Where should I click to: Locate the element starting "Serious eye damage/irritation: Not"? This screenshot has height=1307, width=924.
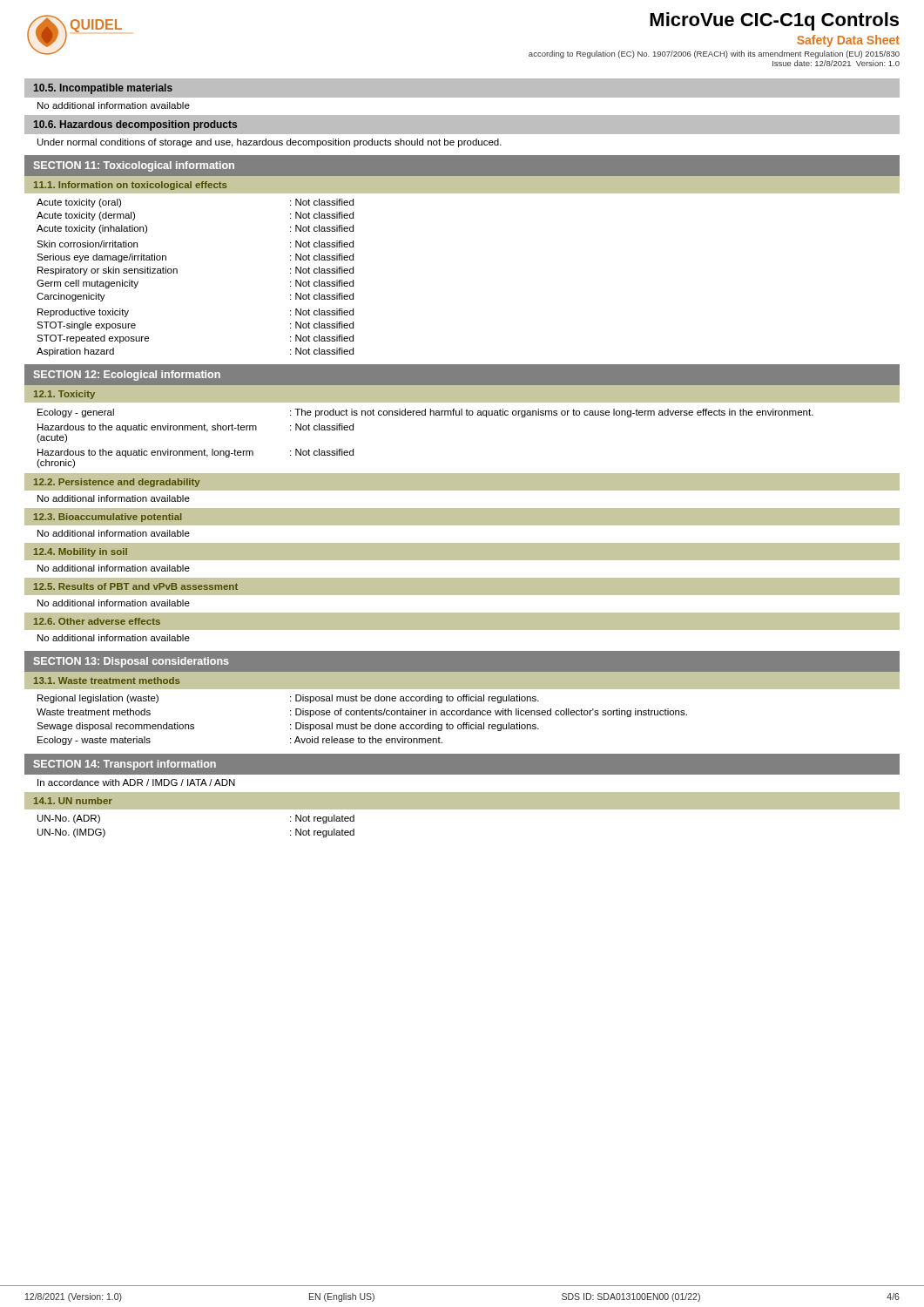coord(113,257)
